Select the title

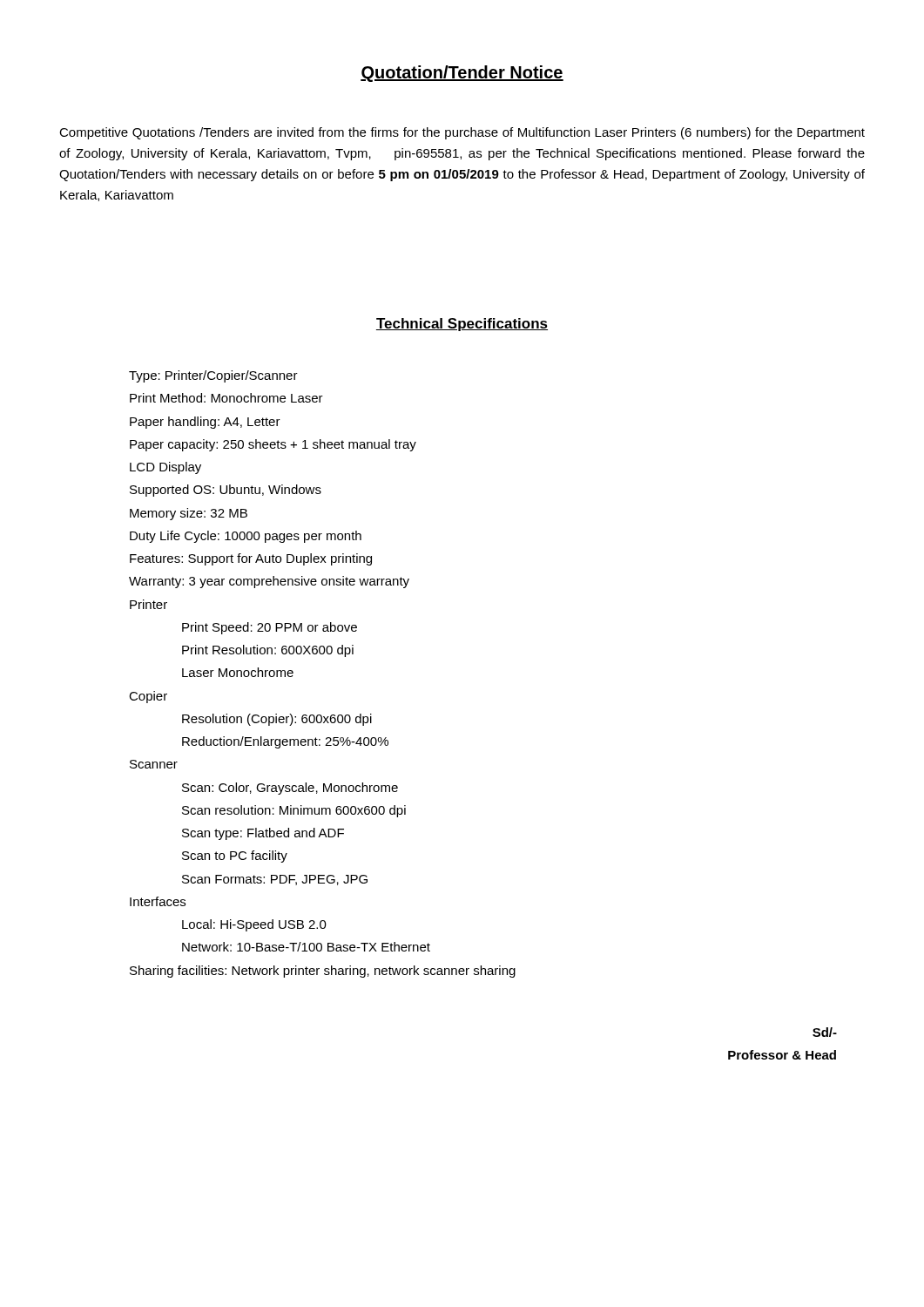point(462,72)
